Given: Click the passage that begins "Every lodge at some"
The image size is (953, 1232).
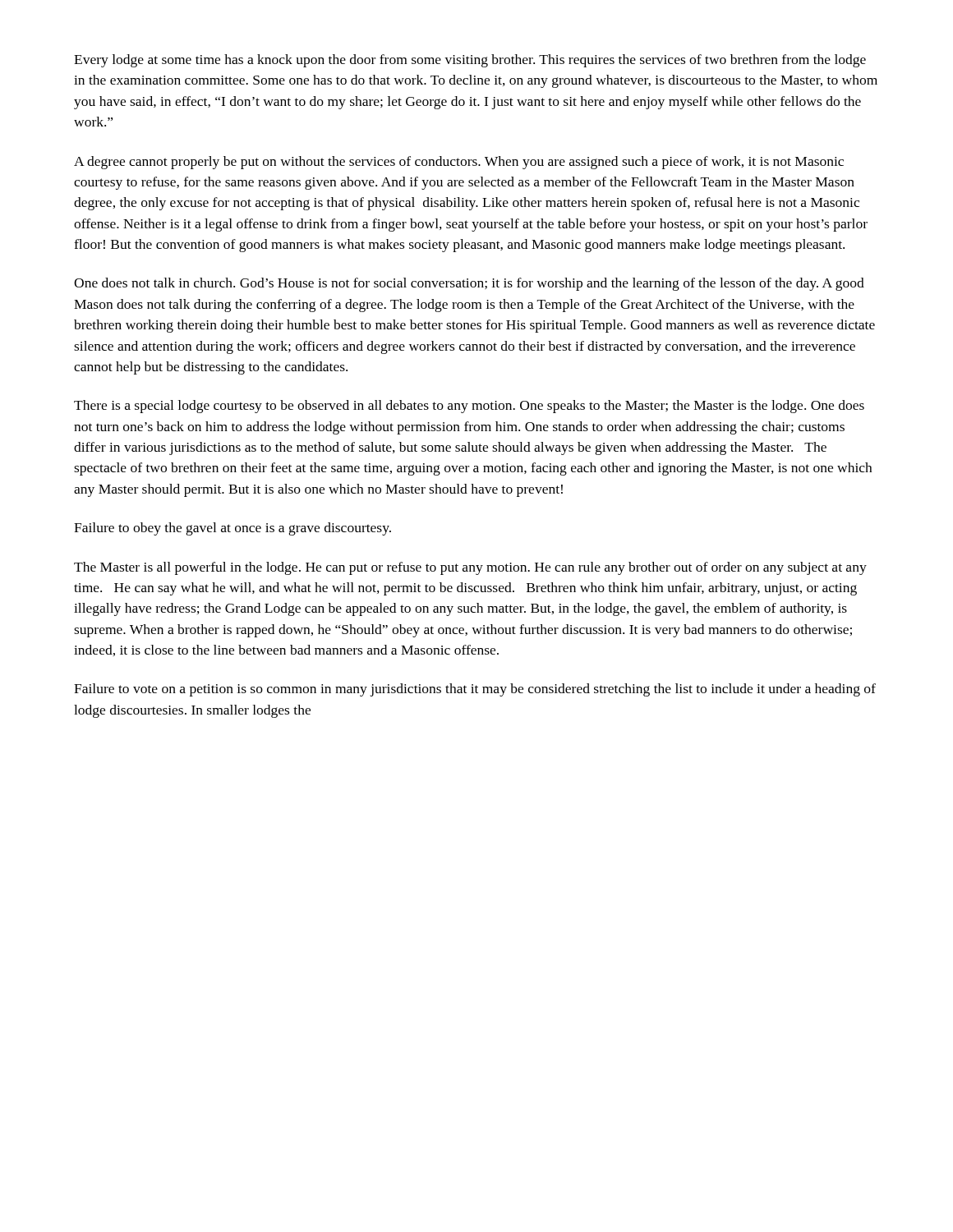Looking at the screenshot, I should tap(476, 90).
